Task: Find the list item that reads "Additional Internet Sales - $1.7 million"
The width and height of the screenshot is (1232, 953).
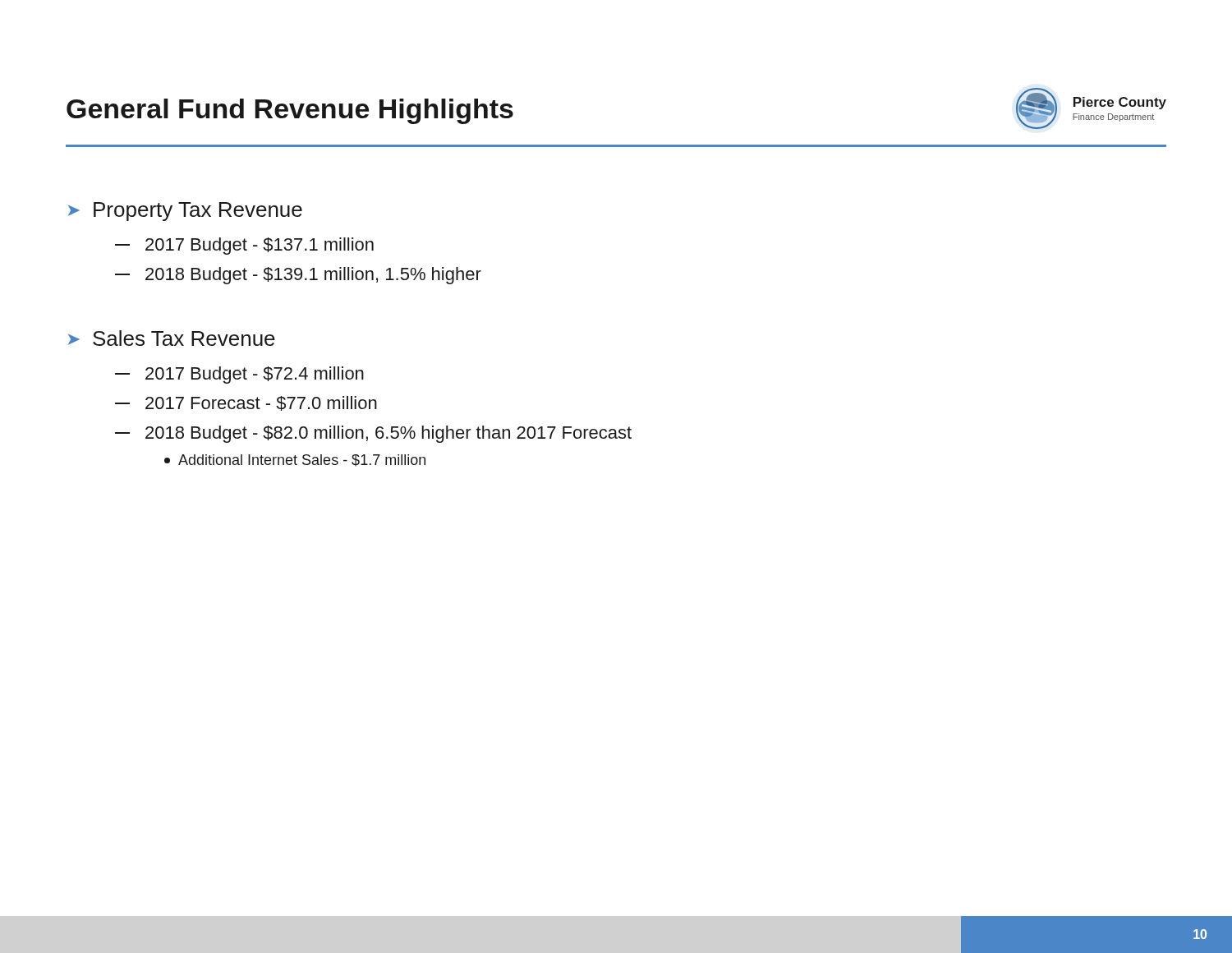Action: tap(295, 460)
